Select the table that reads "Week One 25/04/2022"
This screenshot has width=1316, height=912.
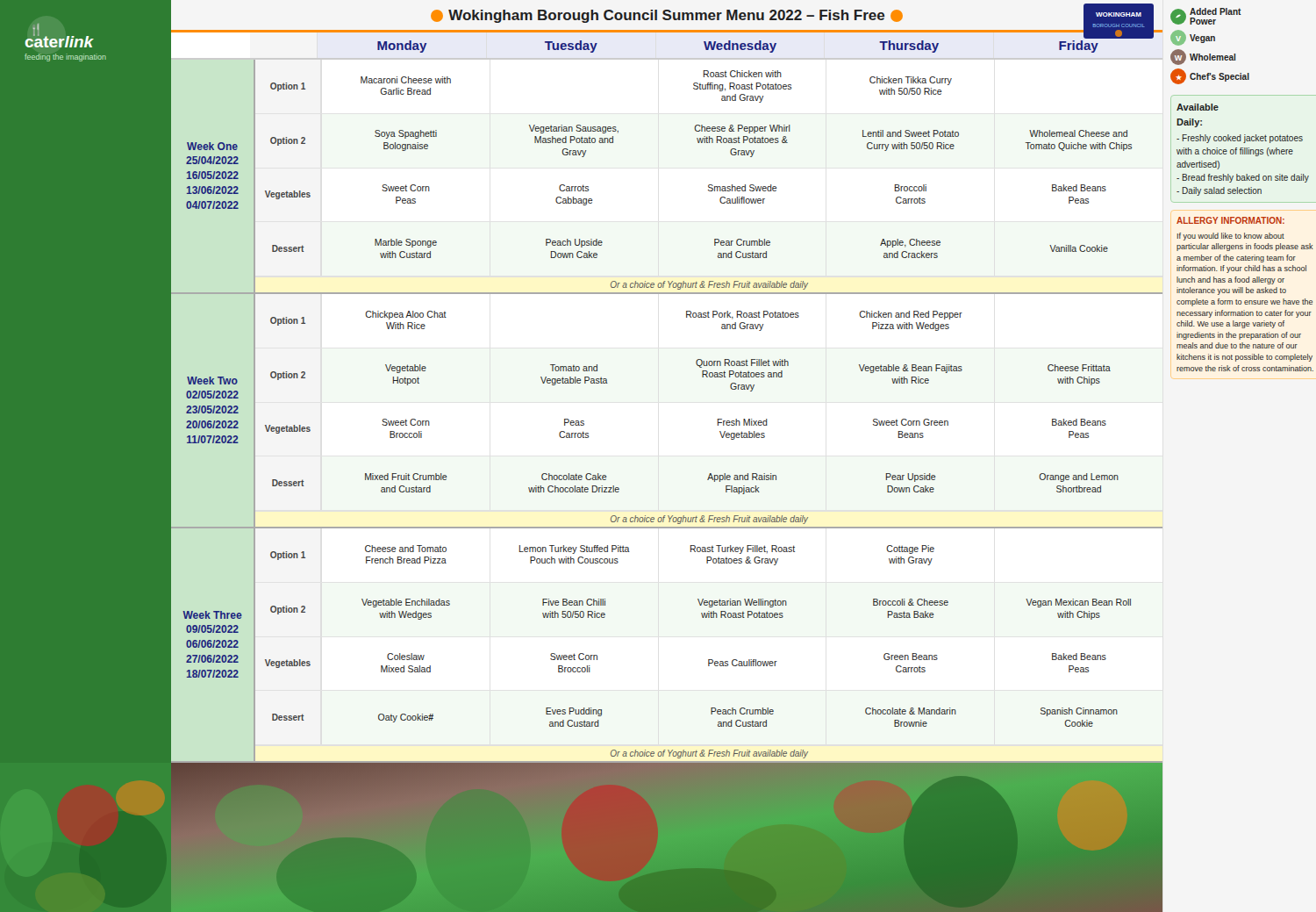tap(667, 177)
